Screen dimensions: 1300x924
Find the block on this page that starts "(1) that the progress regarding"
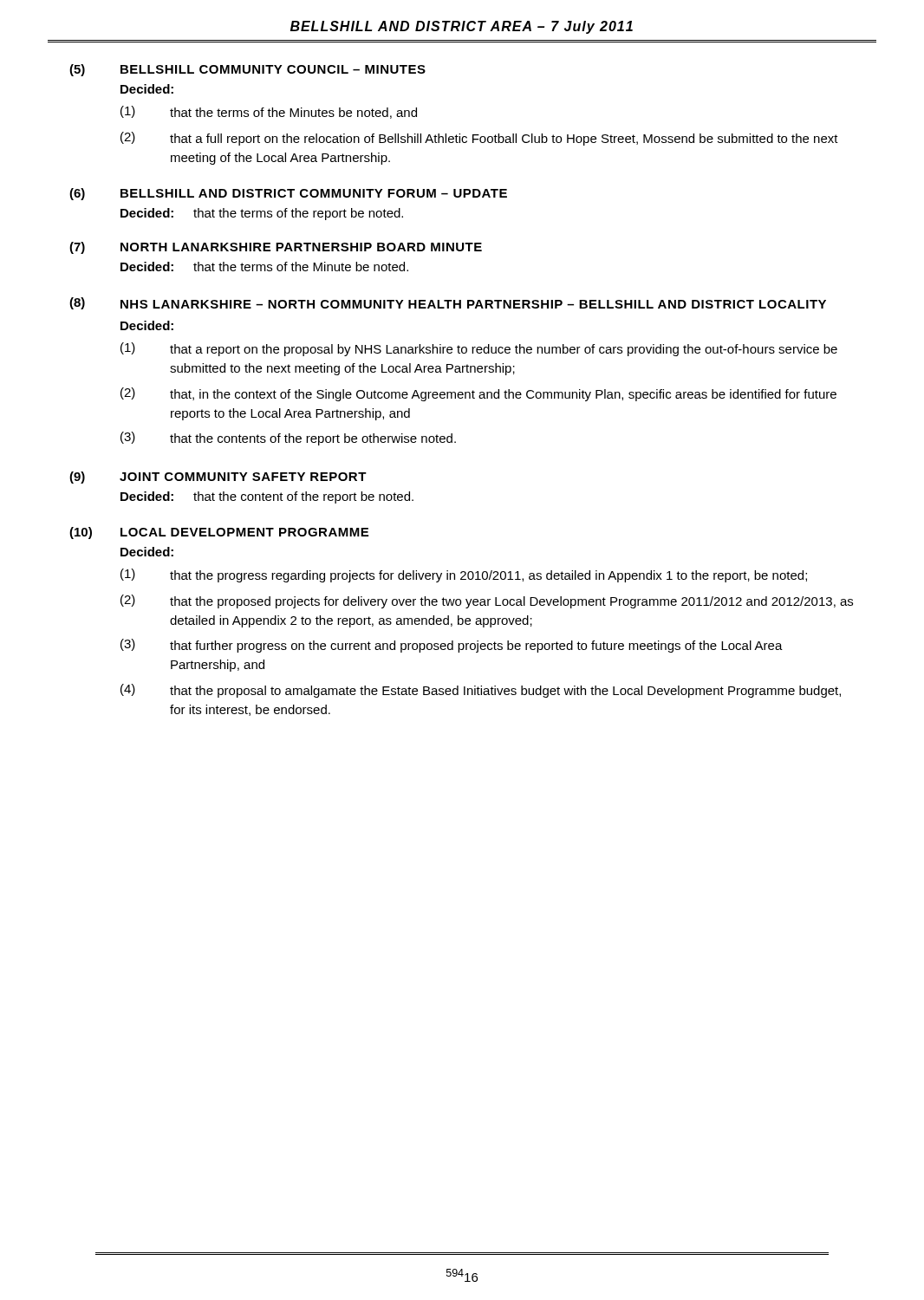pos(464,575)
